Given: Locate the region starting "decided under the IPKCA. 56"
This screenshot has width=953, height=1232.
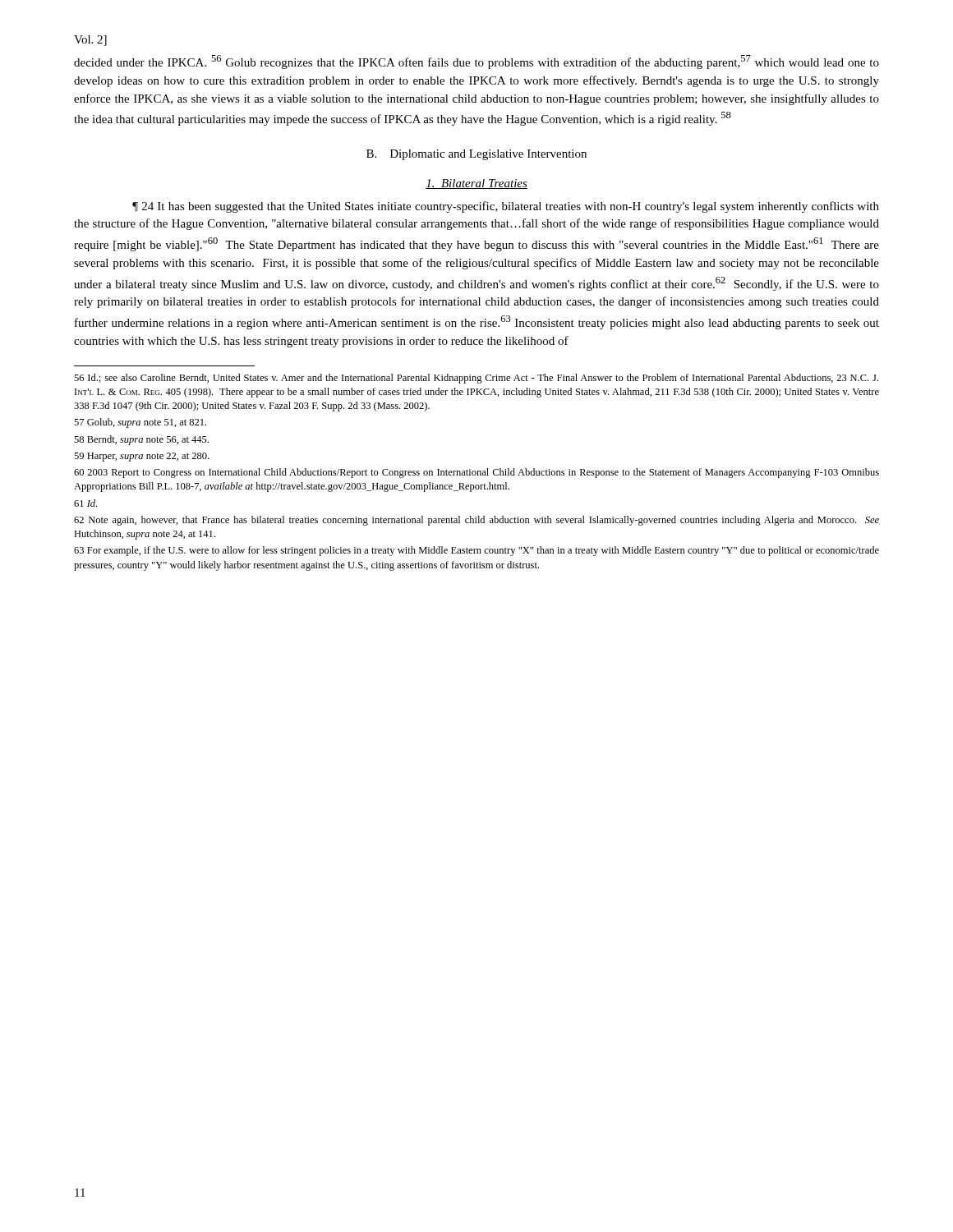Looking at the screenshot, I should (476, 89).
